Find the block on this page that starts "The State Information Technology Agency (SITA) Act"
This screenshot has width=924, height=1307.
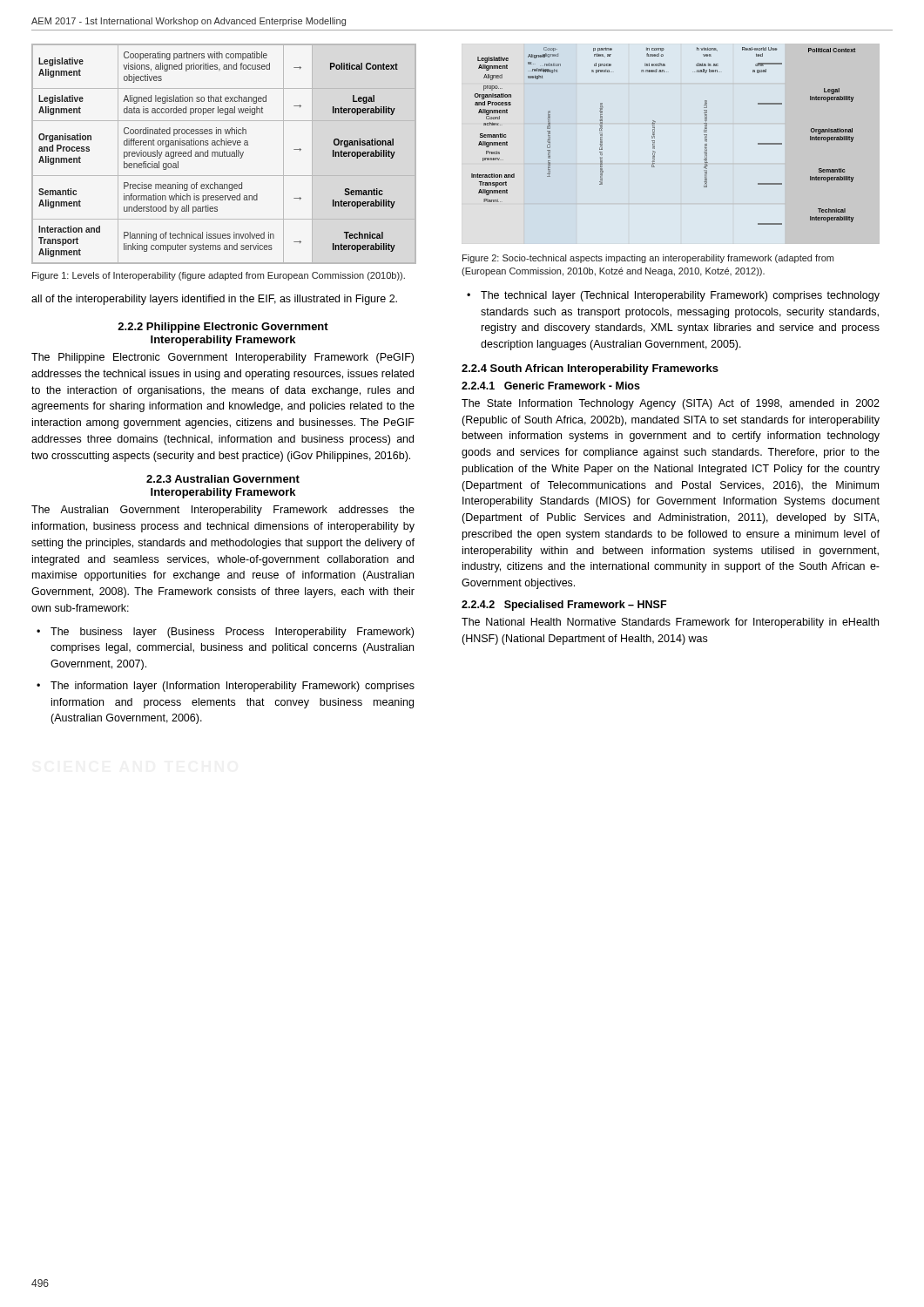671,493
